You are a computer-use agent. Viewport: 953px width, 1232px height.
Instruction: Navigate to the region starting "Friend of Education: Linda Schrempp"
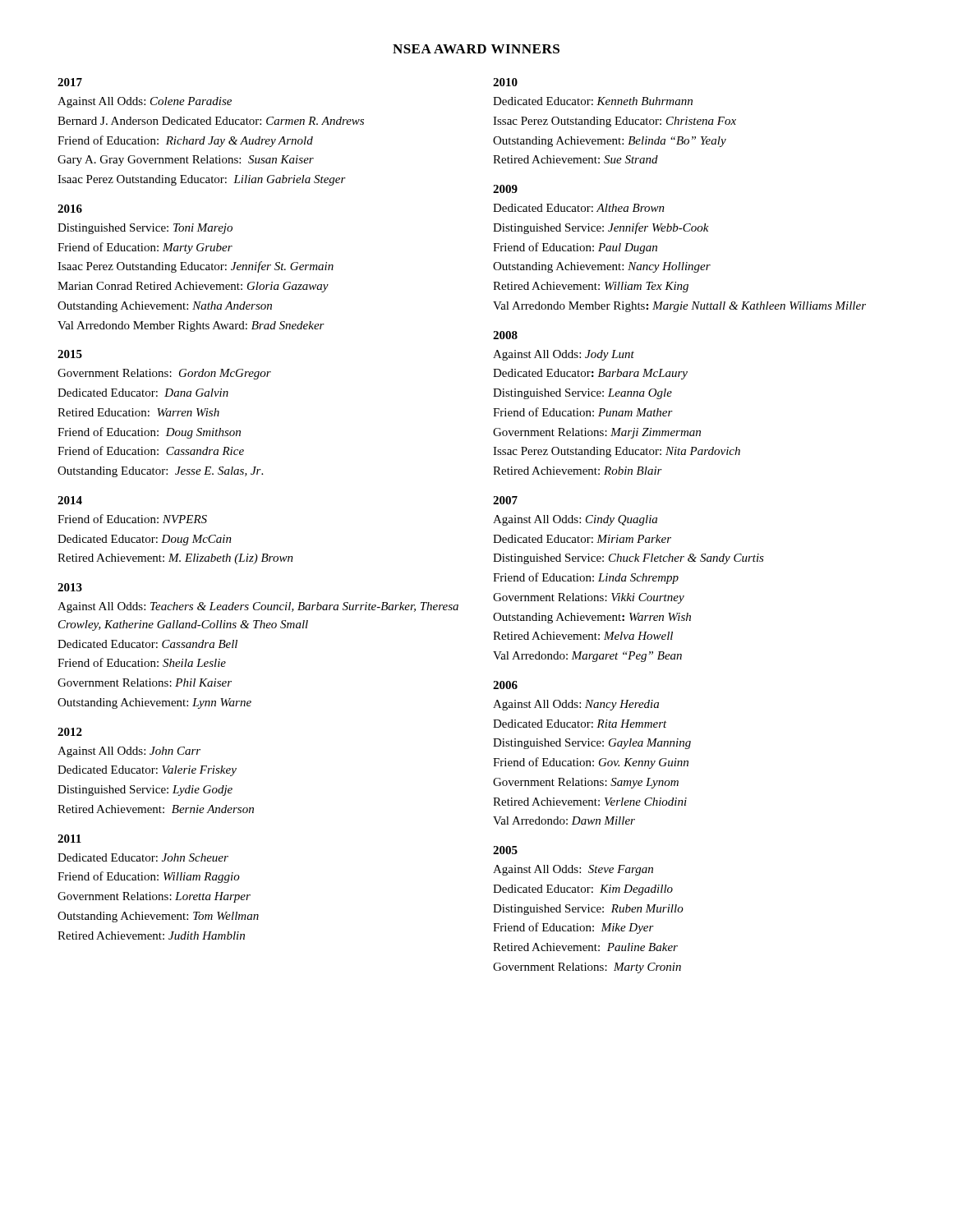(586, 577)
